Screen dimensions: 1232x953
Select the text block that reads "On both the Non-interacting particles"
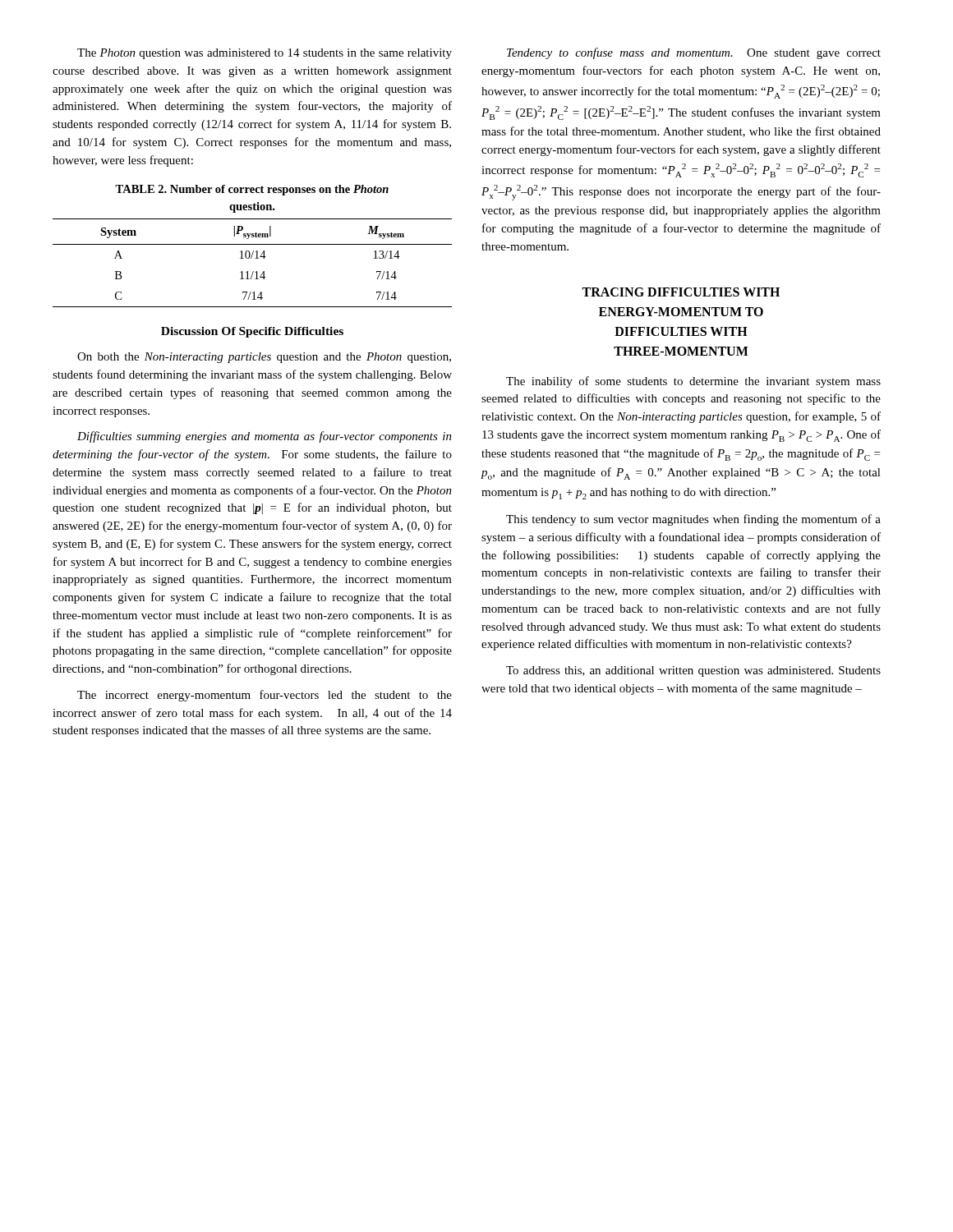click(x=252, y=384)
